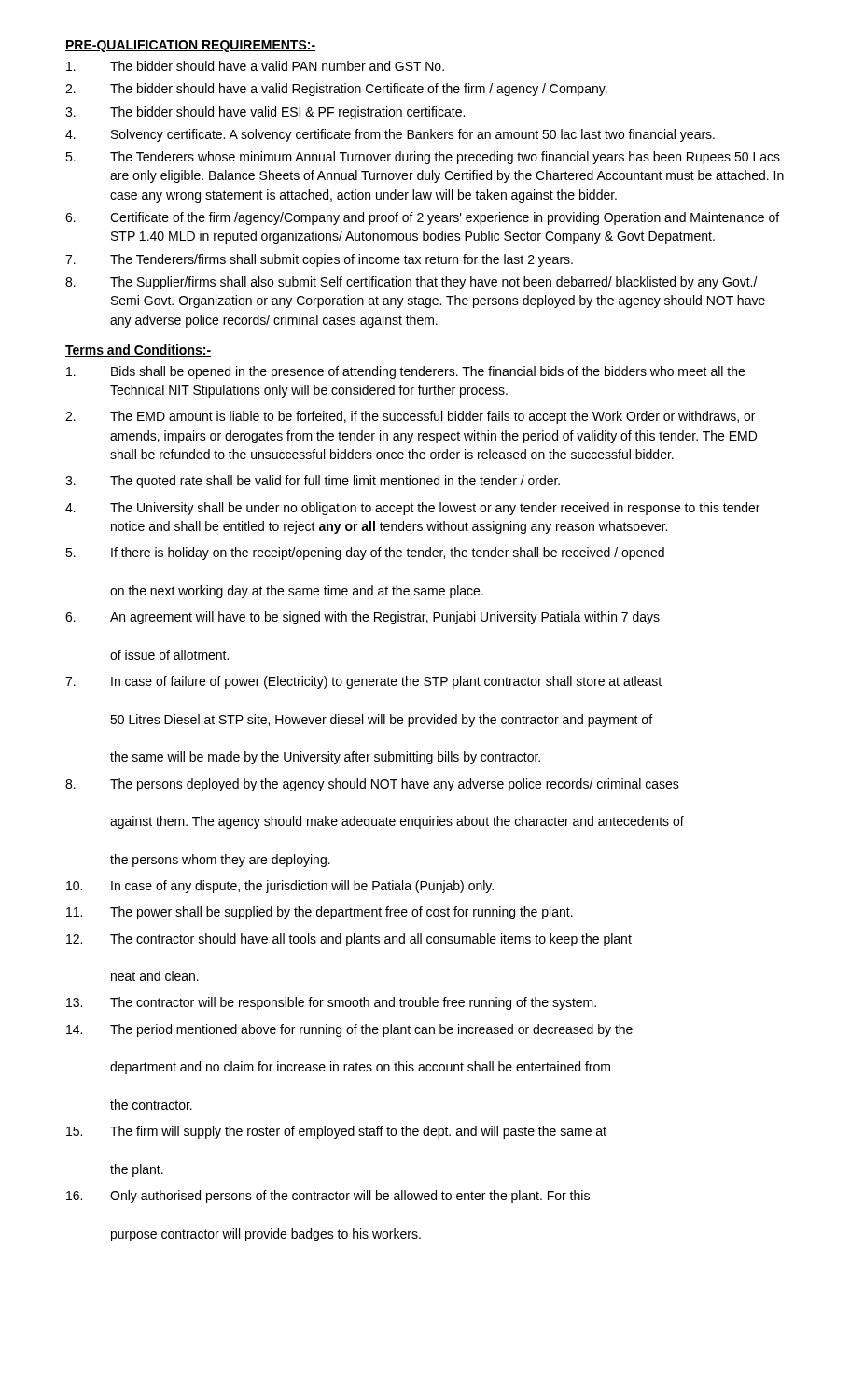Where is the passage that starts "16. Only authorised persons"?
The image size is (850, 1400).
click(x=328, y=1197)
